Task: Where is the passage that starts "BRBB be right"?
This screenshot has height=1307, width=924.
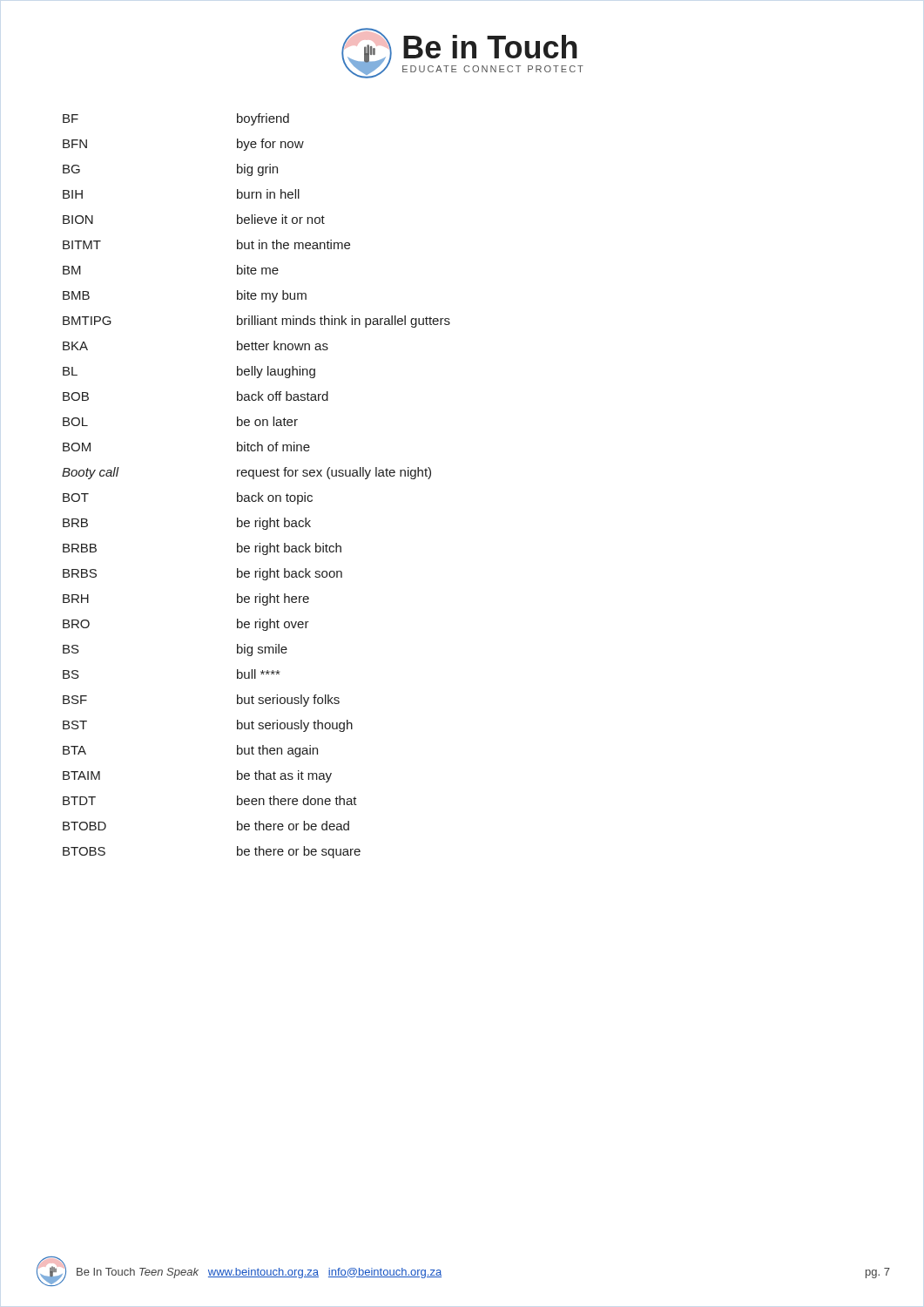Action: click(75, 549)
